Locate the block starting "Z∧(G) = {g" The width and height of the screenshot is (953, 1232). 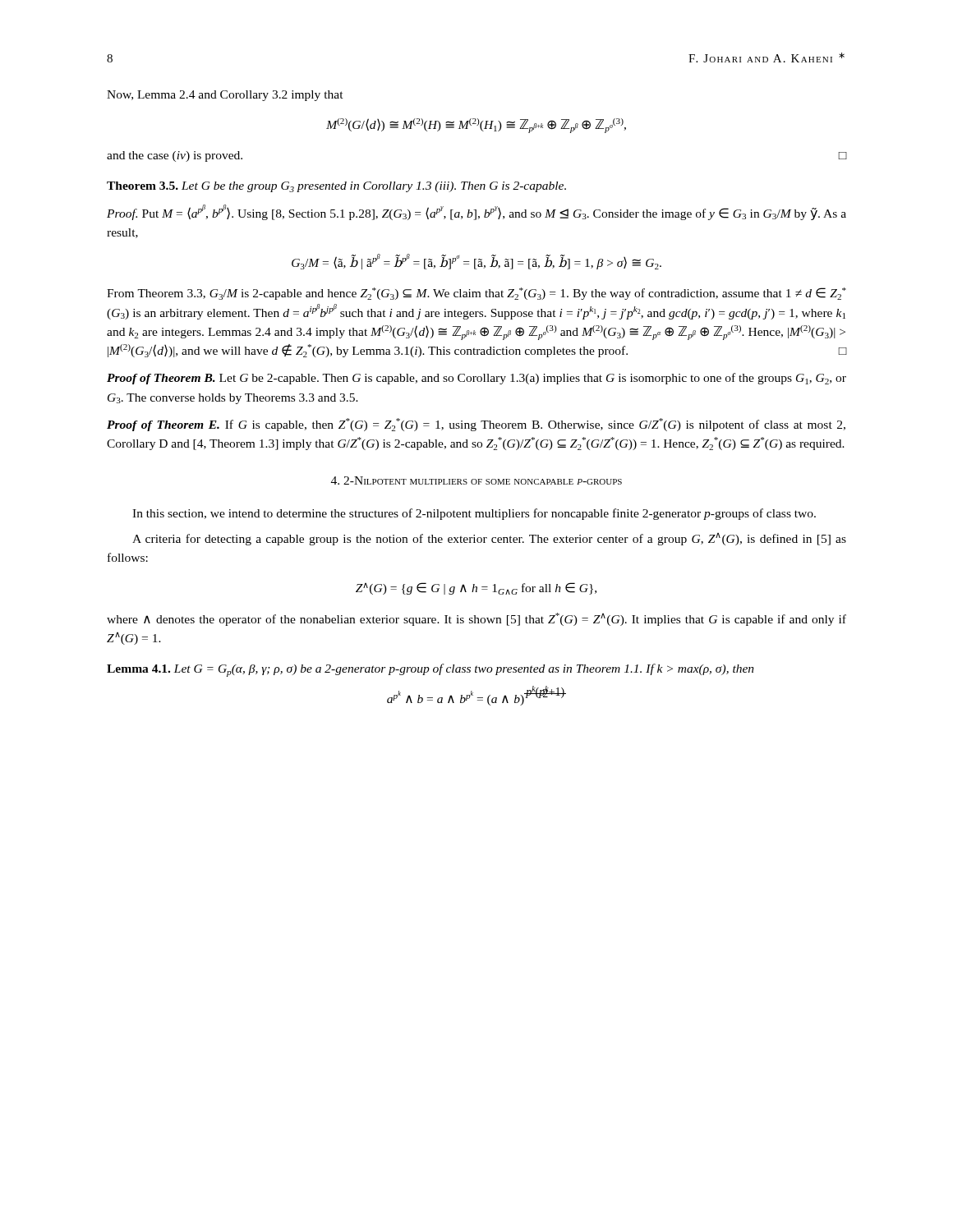(476, 588)
